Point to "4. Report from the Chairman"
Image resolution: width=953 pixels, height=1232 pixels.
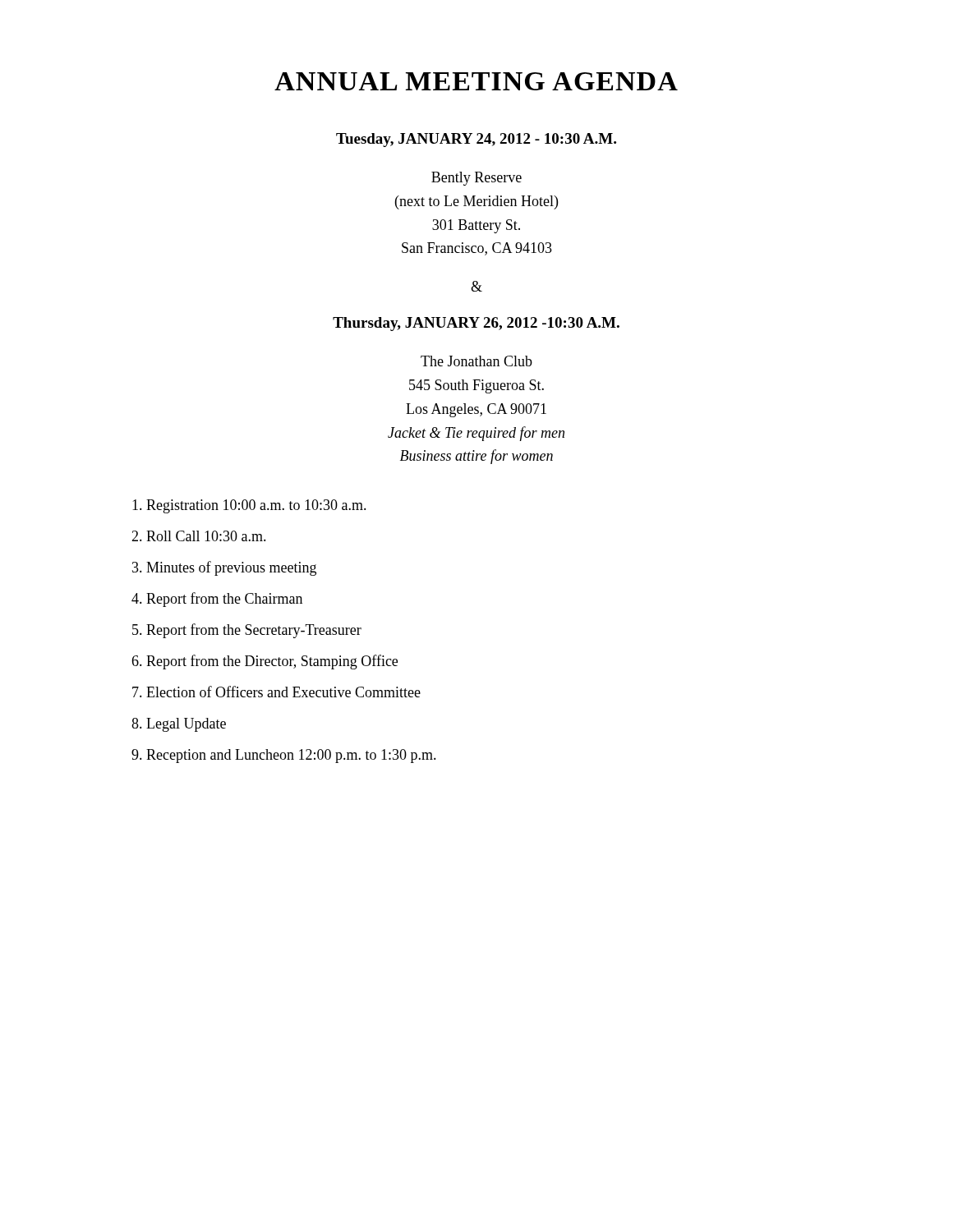[x=217, y=599]
